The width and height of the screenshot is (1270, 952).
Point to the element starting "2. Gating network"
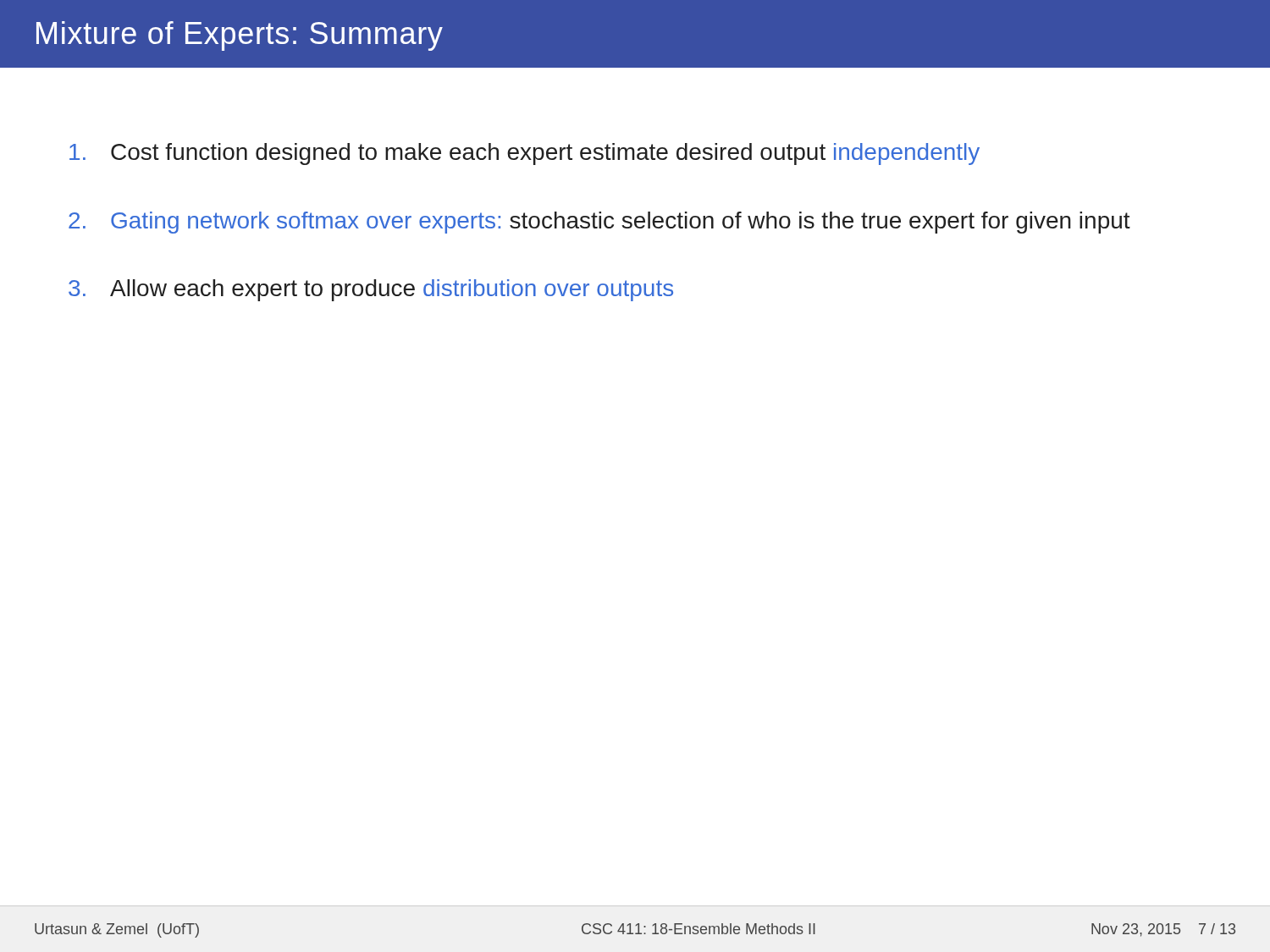635,221
